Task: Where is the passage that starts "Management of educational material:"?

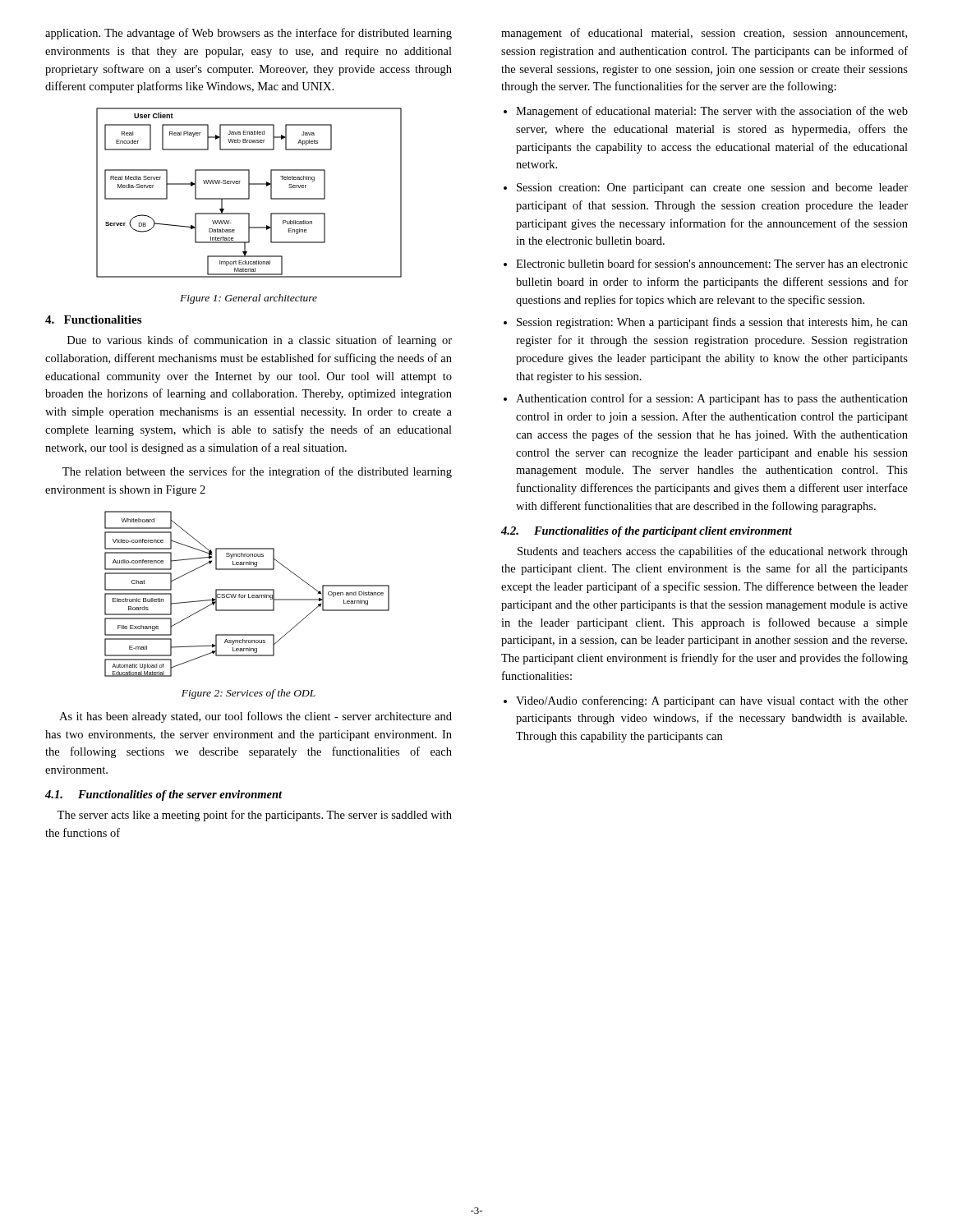Action: pyautogui.click(x=712, y=138)
